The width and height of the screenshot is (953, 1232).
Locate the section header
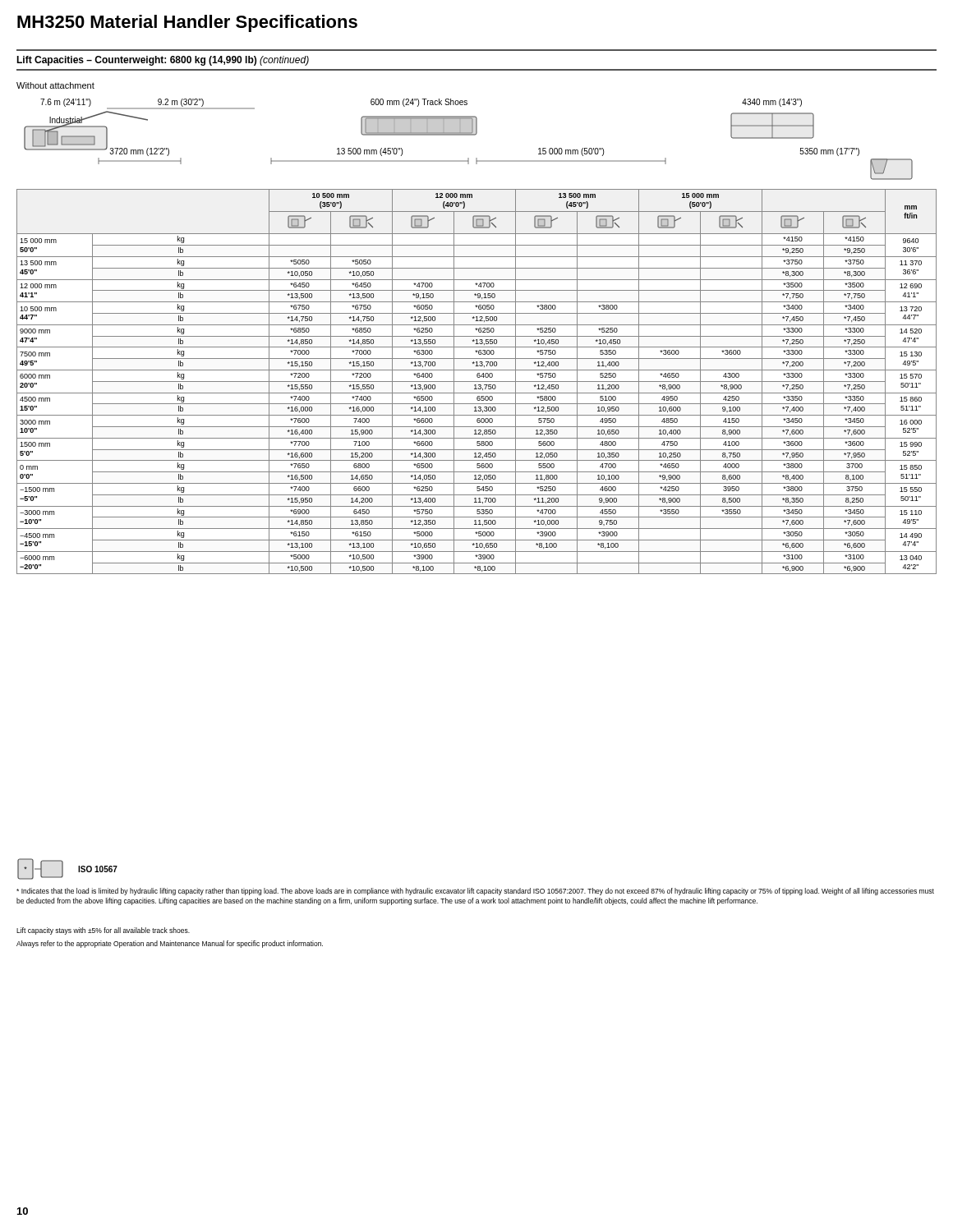163,60
